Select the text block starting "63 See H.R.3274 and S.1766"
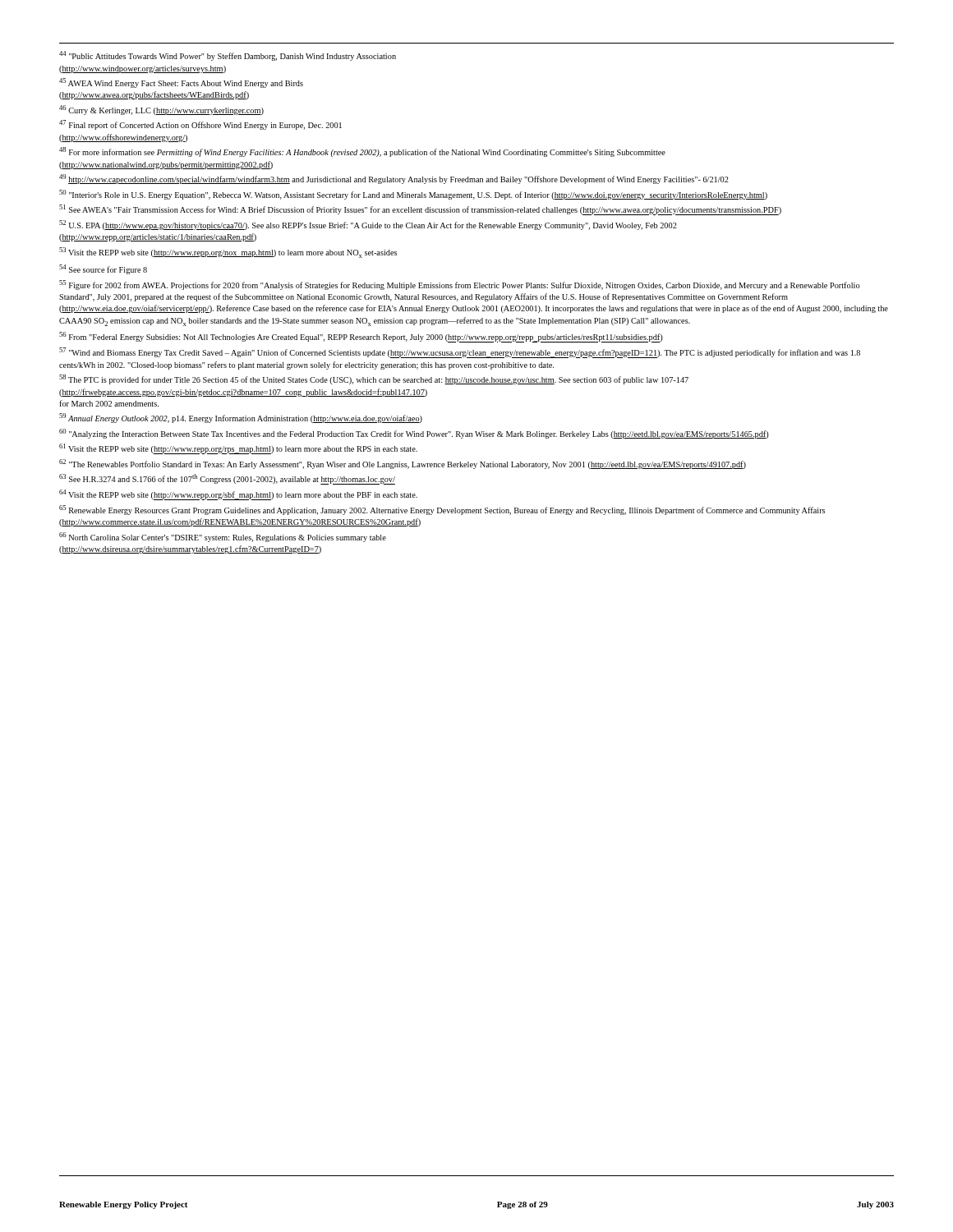 [227, 479]
